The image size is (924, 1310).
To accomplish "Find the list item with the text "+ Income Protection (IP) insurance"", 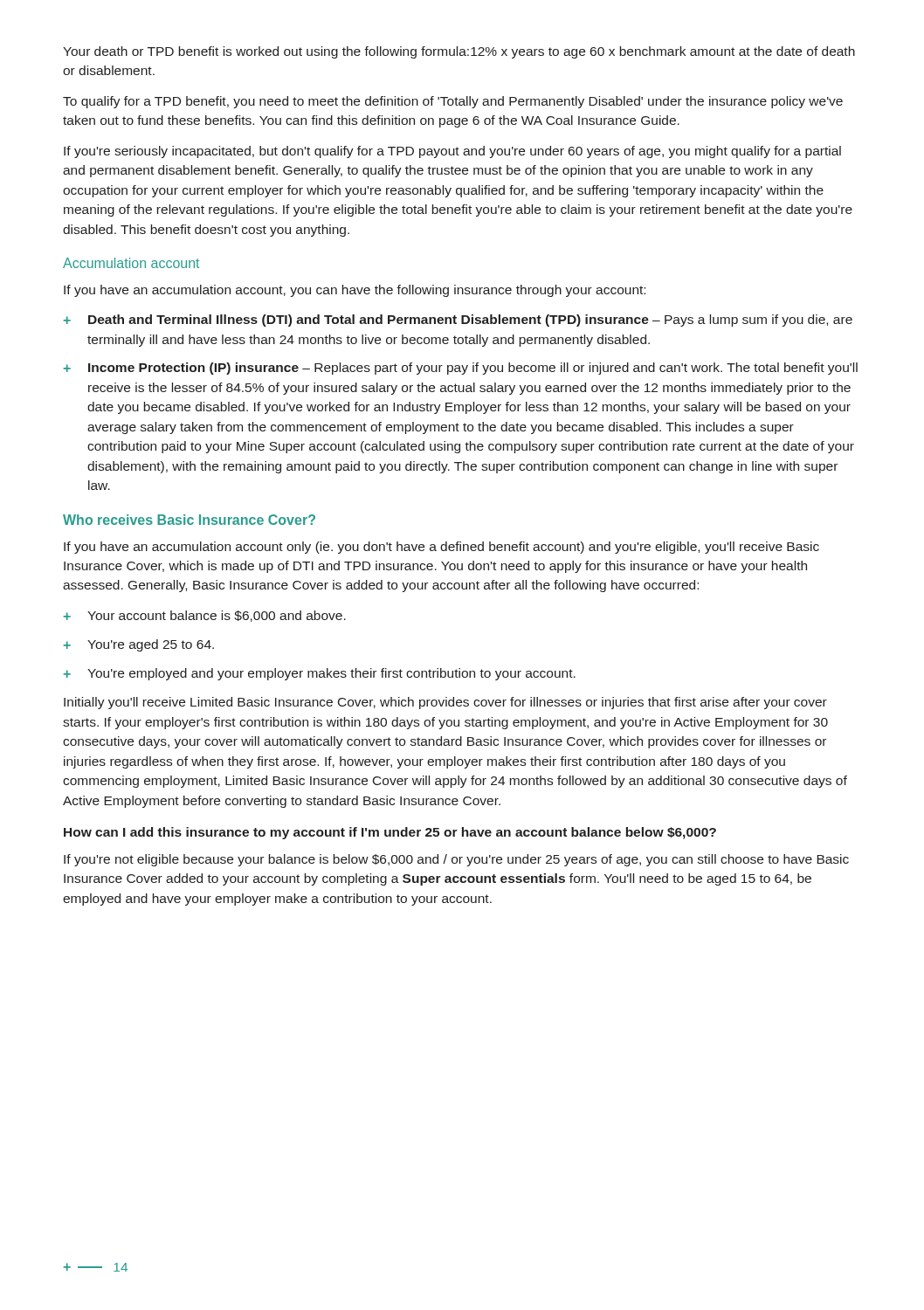I will click(462, 427).
